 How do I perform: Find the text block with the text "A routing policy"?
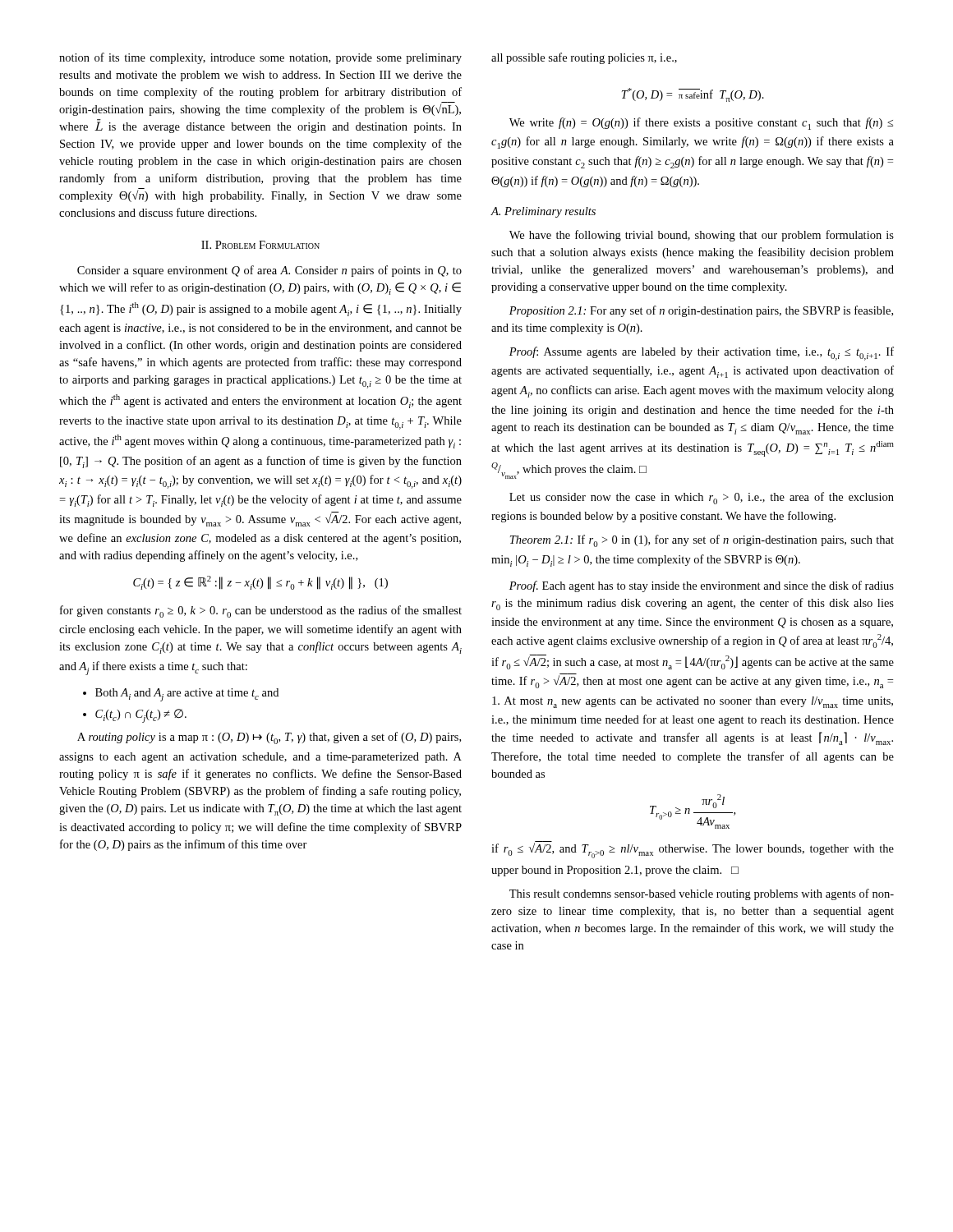tap(260, 791)
